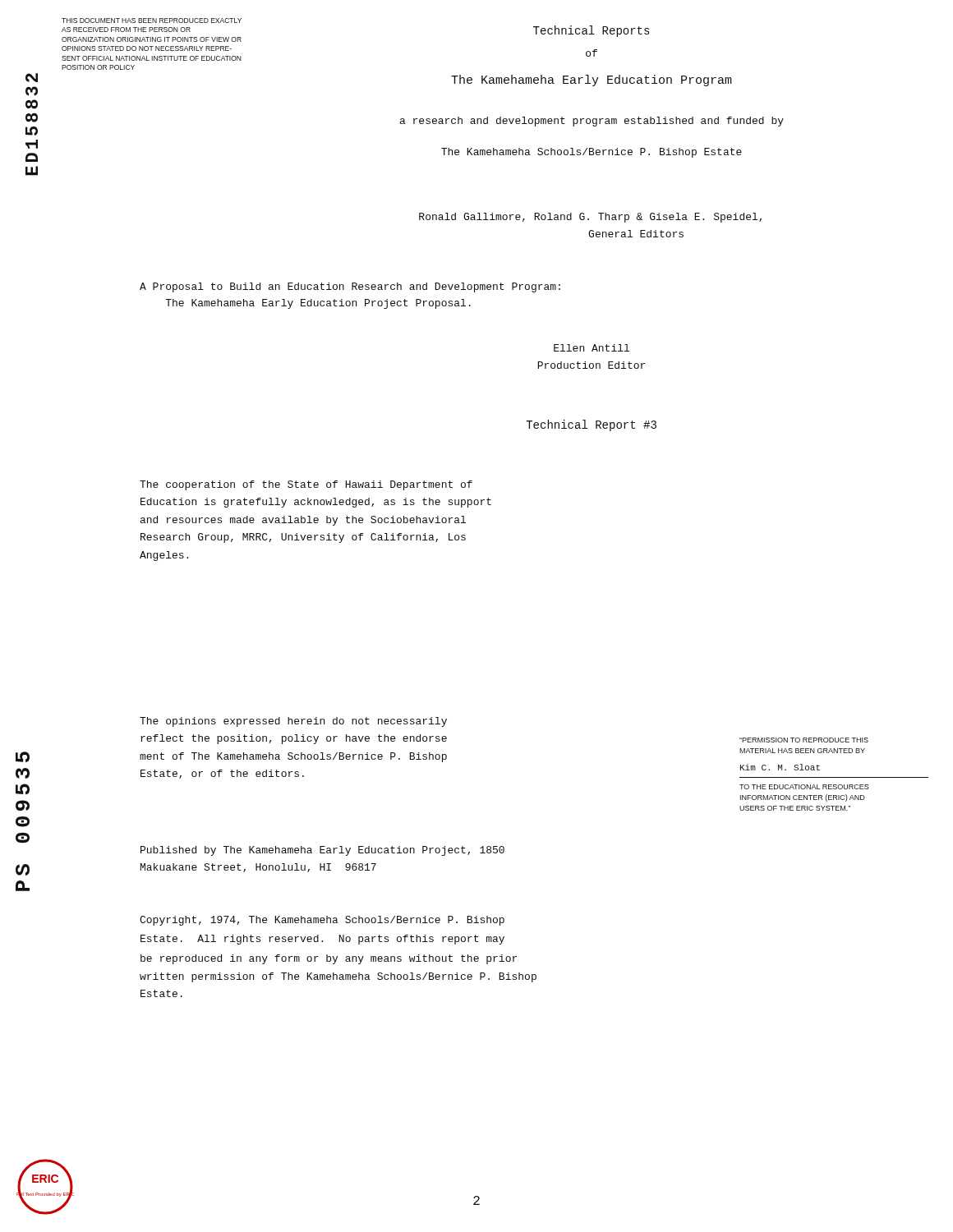Select the block starting "Copyright, 1974, The Kamehameha Schools/Bernice"
953x1232 pixels.
tap(338, 957)
